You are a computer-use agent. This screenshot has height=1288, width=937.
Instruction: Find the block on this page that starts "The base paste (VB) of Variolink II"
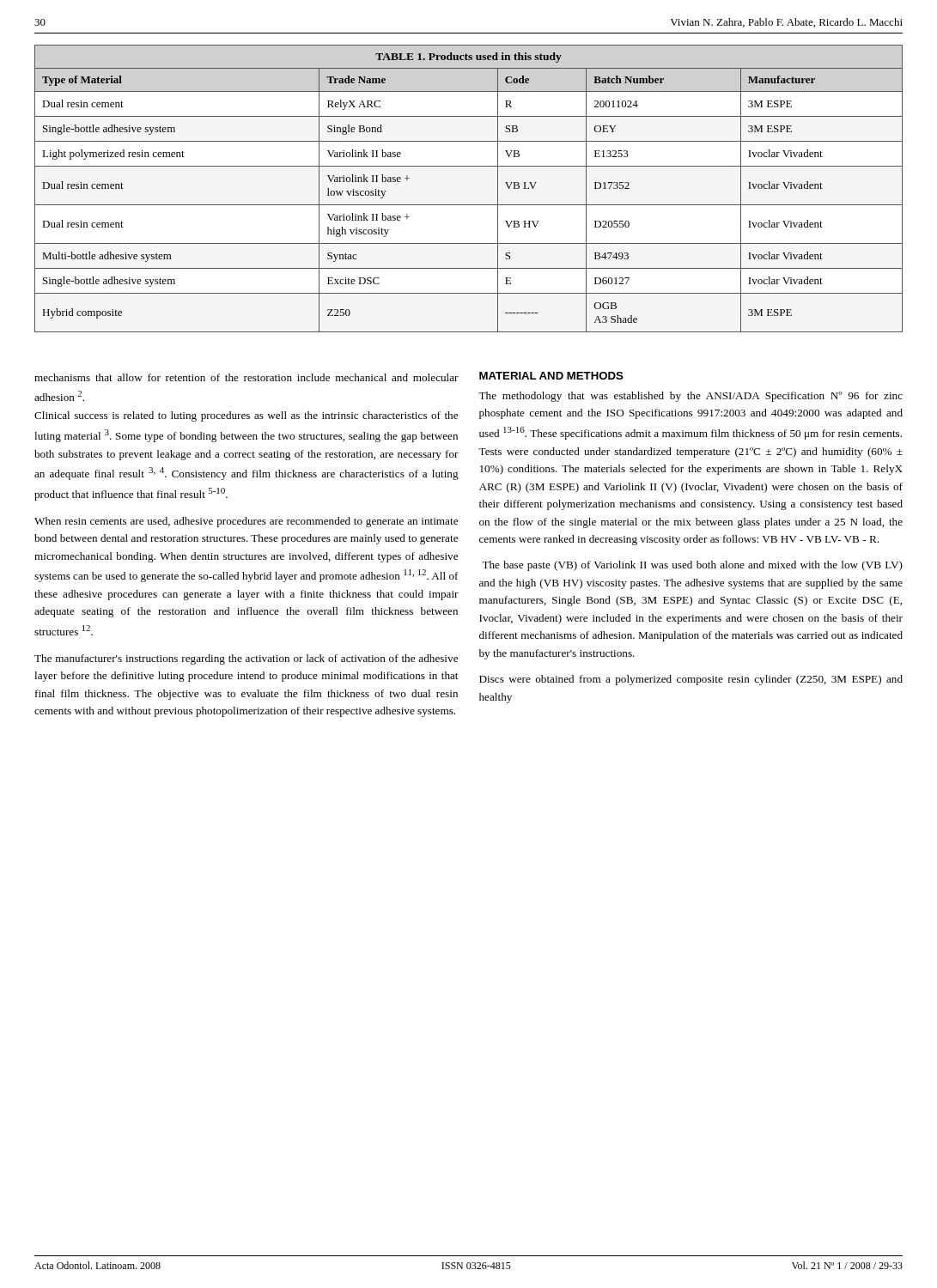(x=691, y=609)
